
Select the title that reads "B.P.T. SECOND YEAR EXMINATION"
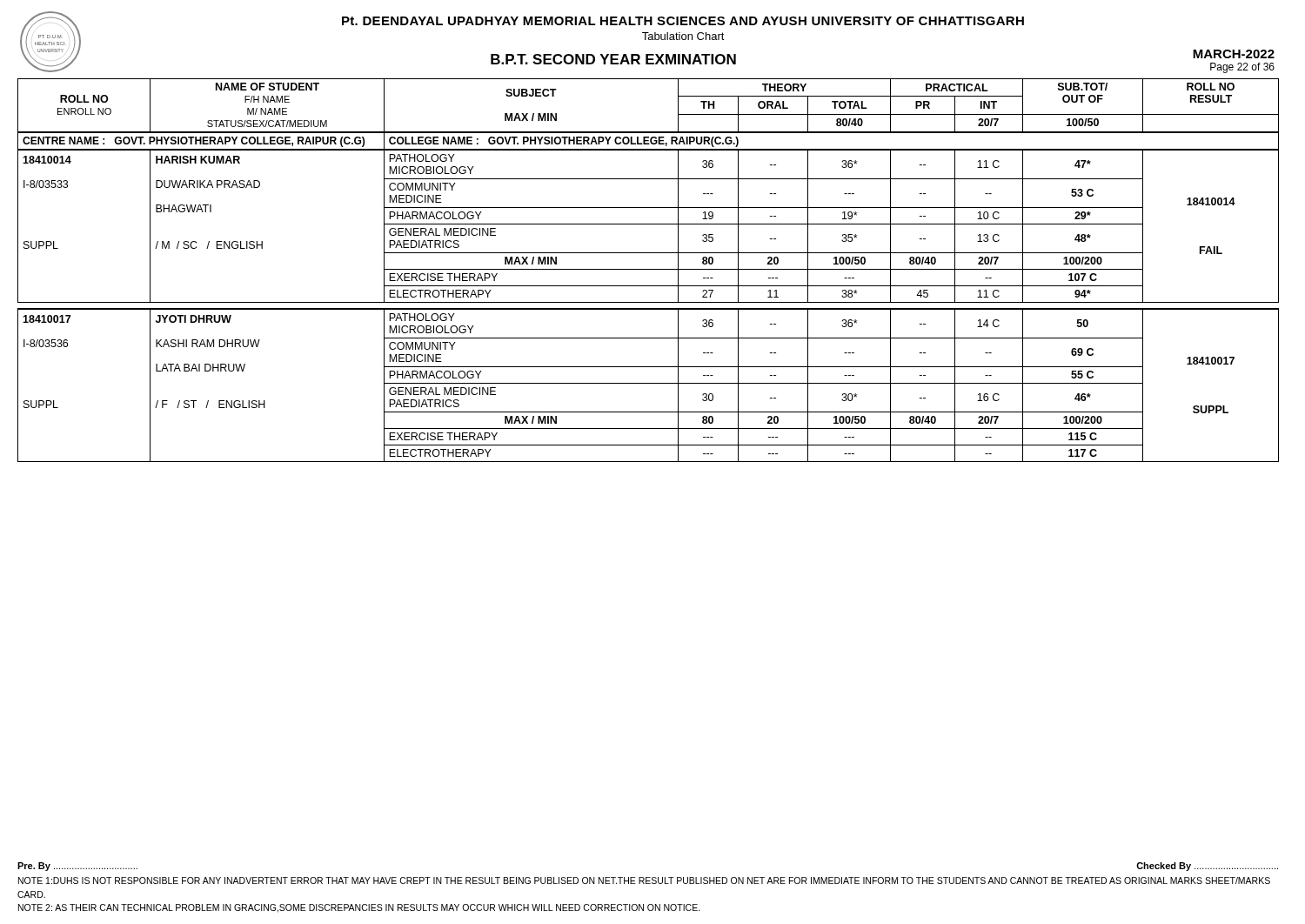[613, 59]
